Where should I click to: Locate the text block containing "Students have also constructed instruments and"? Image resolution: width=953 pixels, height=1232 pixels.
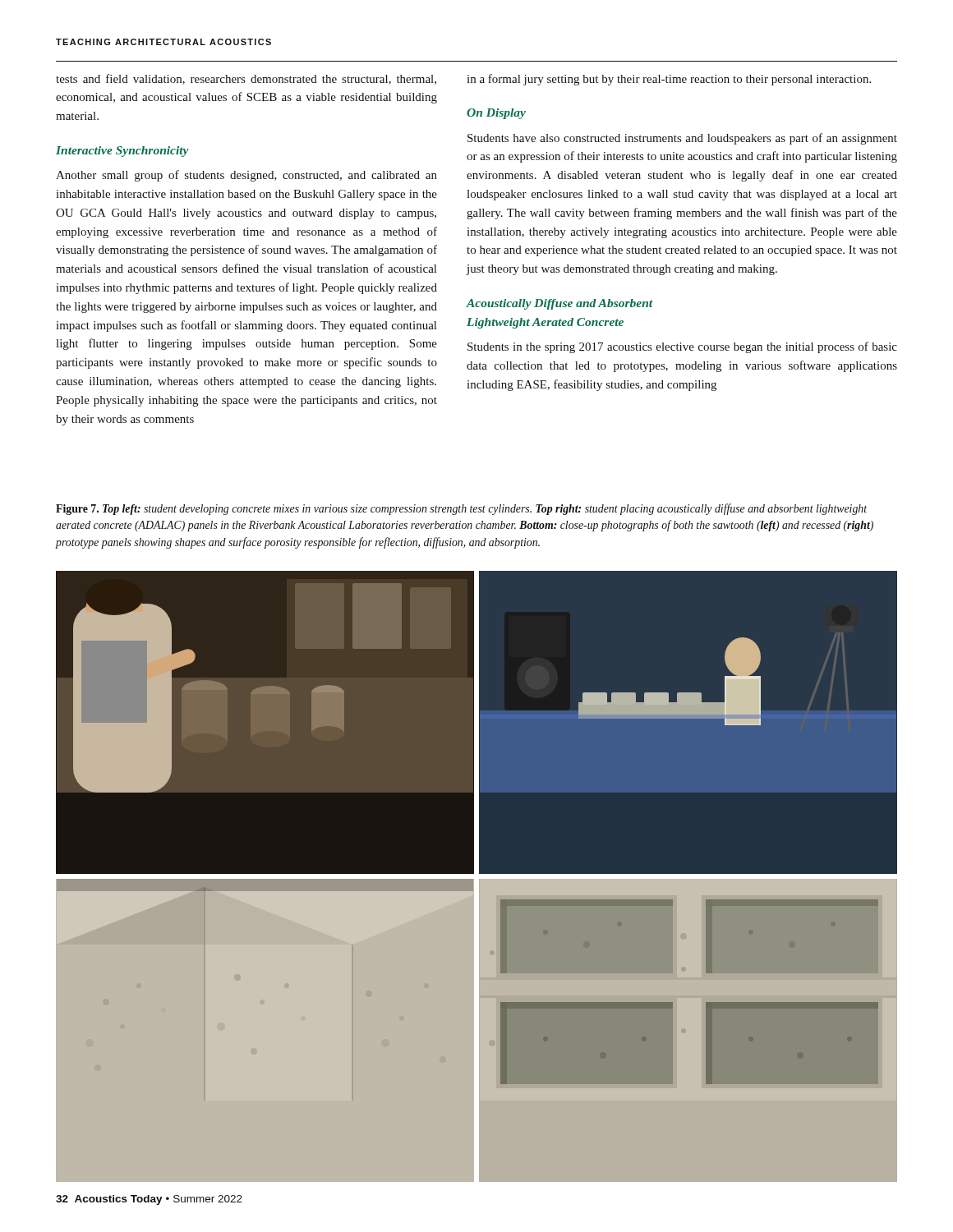click(682, 203)
